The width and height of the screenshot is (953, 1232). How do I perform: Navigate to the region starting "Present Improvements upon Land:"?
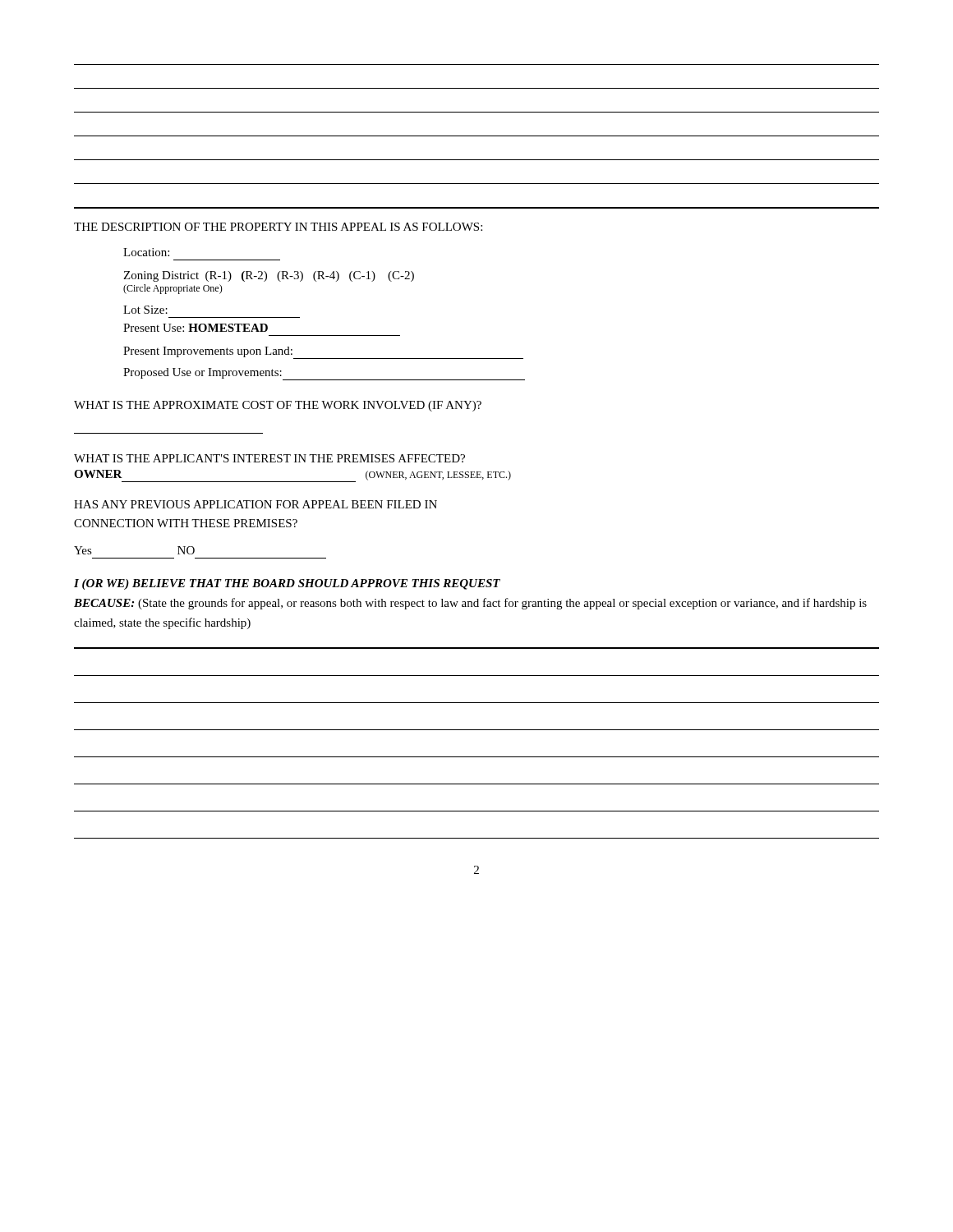(501, 362)
